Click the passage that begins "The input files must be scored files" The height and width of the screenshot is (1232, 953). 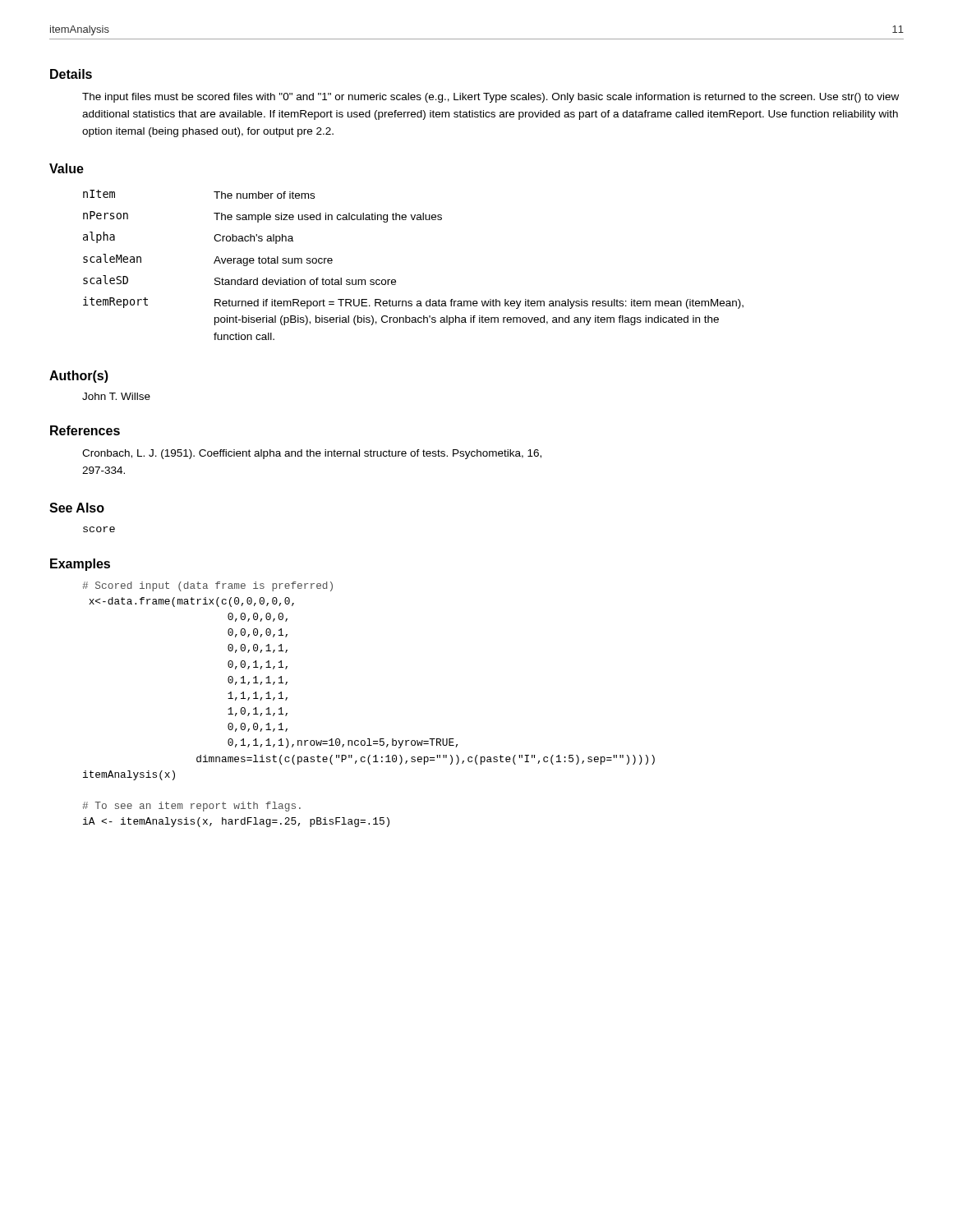(x=491, y=114)
